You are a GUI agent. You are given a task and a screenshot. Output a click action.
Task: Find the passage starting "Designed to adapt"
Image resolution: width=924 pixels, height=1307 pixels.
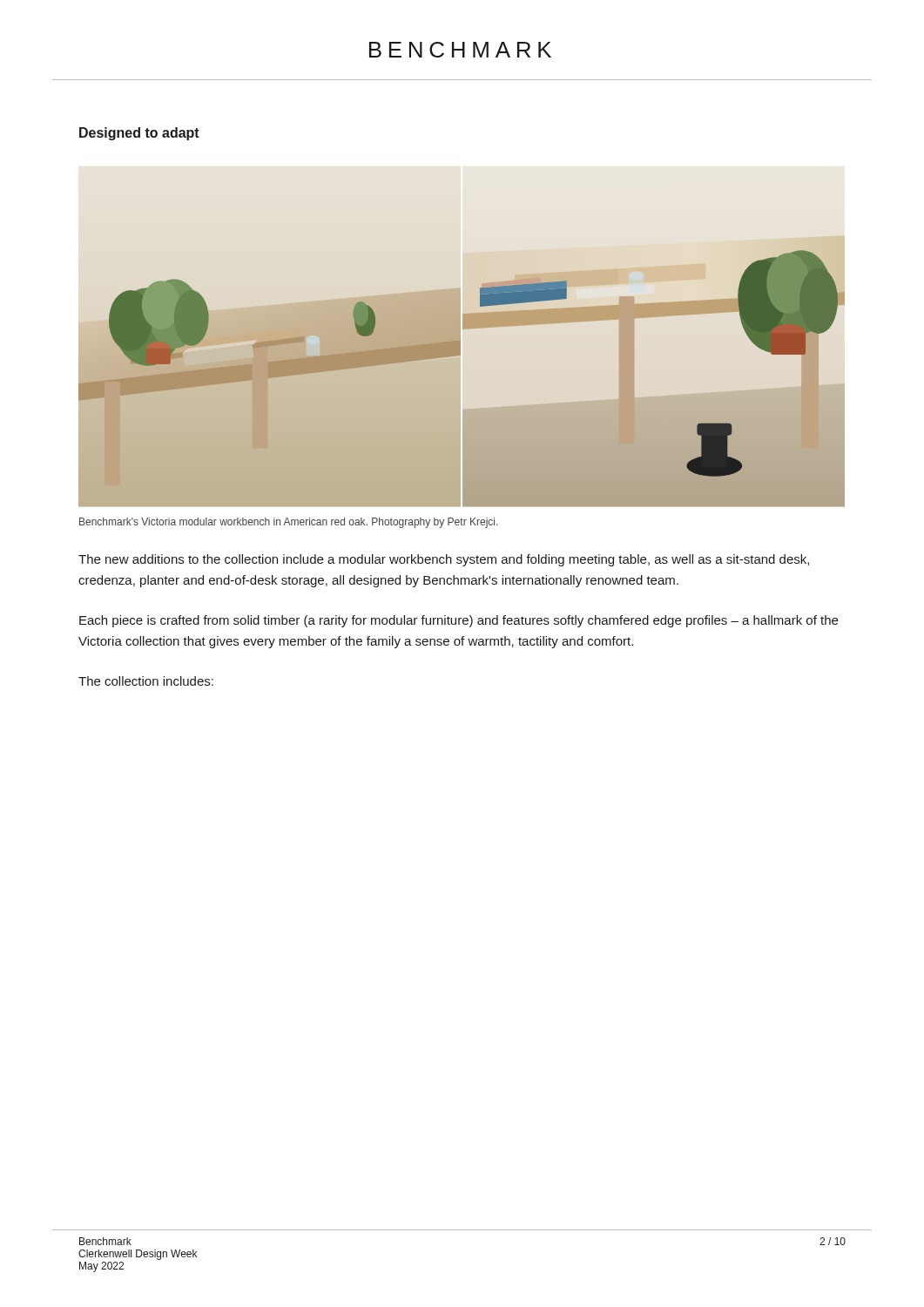tap(139, 133)
